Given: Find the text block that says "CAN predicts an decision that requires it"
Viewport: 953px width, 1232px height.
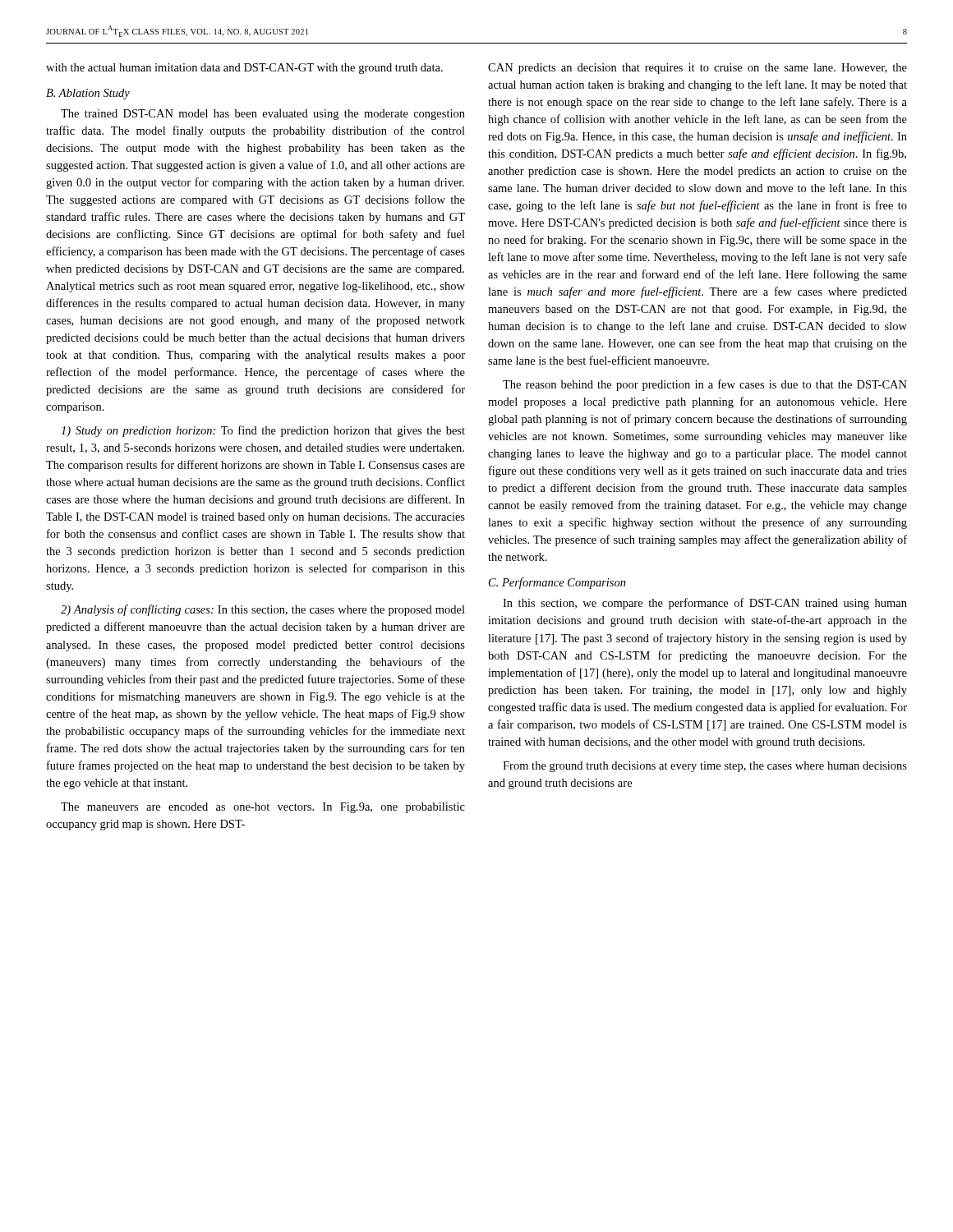Looking at the screenshot, I should click(x=698, y=214).
